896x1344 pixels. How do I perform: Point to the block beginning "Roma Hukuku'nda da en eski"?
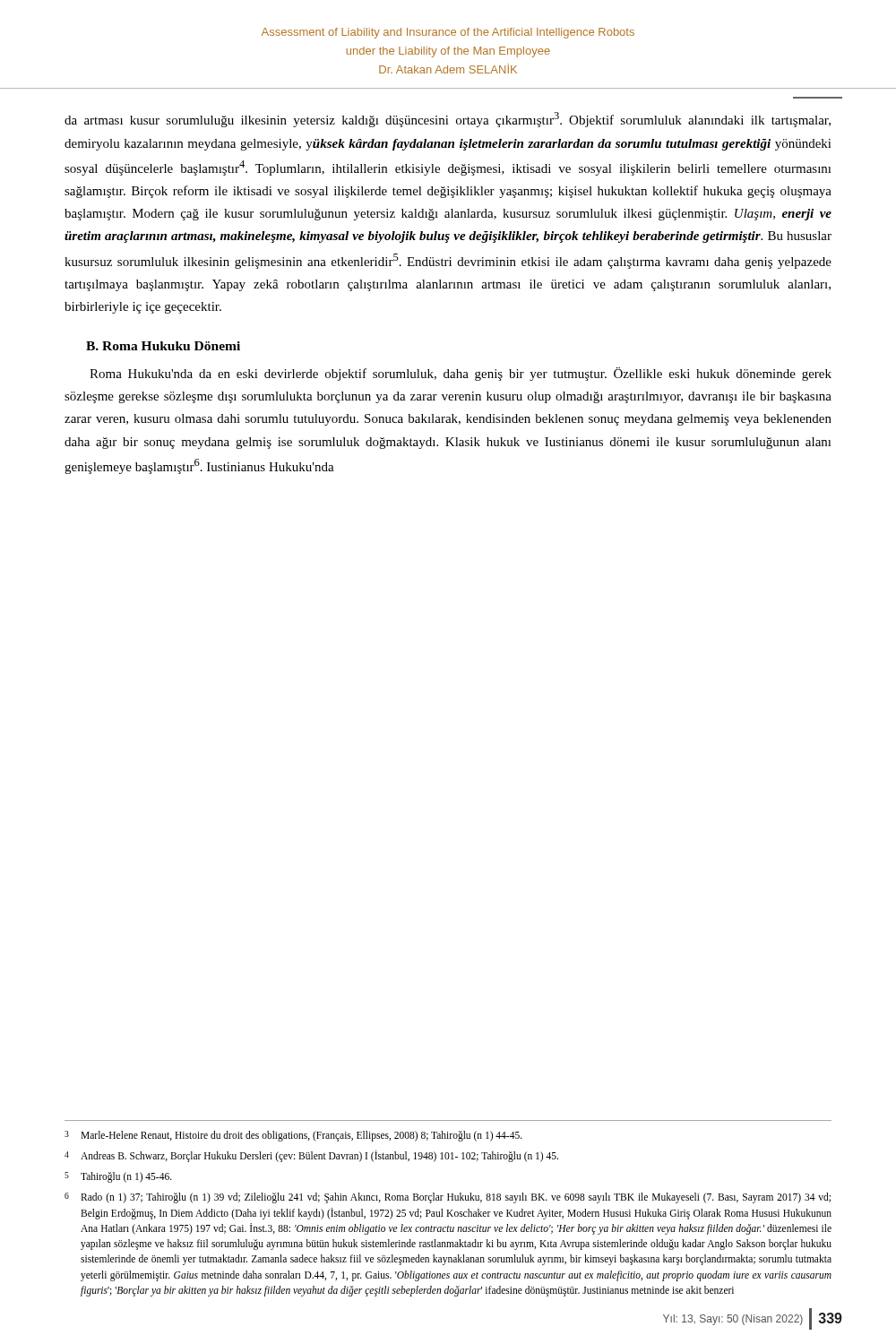click(x=448, y=420)
